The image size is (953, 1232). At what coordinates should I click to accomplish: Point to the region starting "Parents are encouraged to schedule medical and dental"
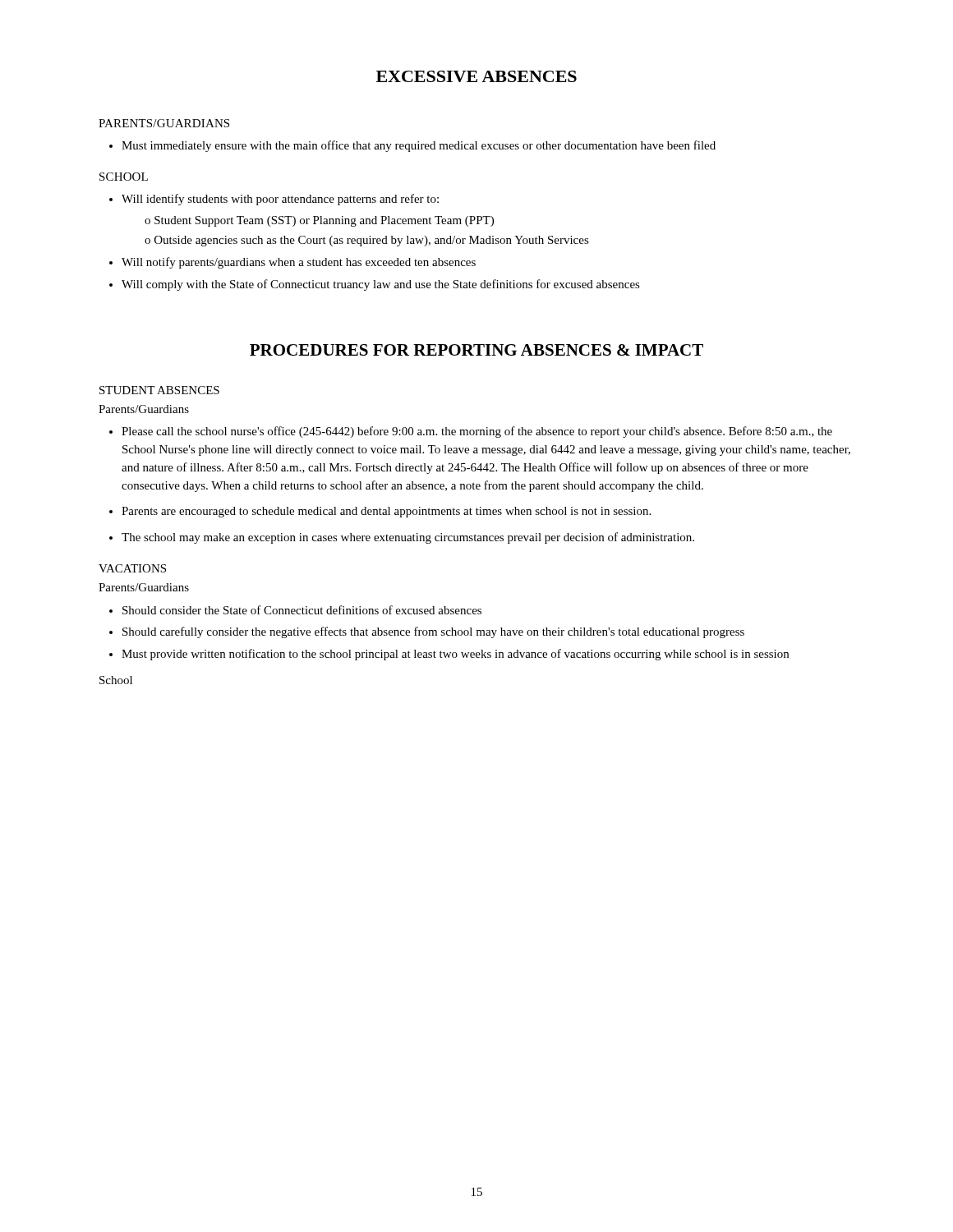[x=476, y=512]
